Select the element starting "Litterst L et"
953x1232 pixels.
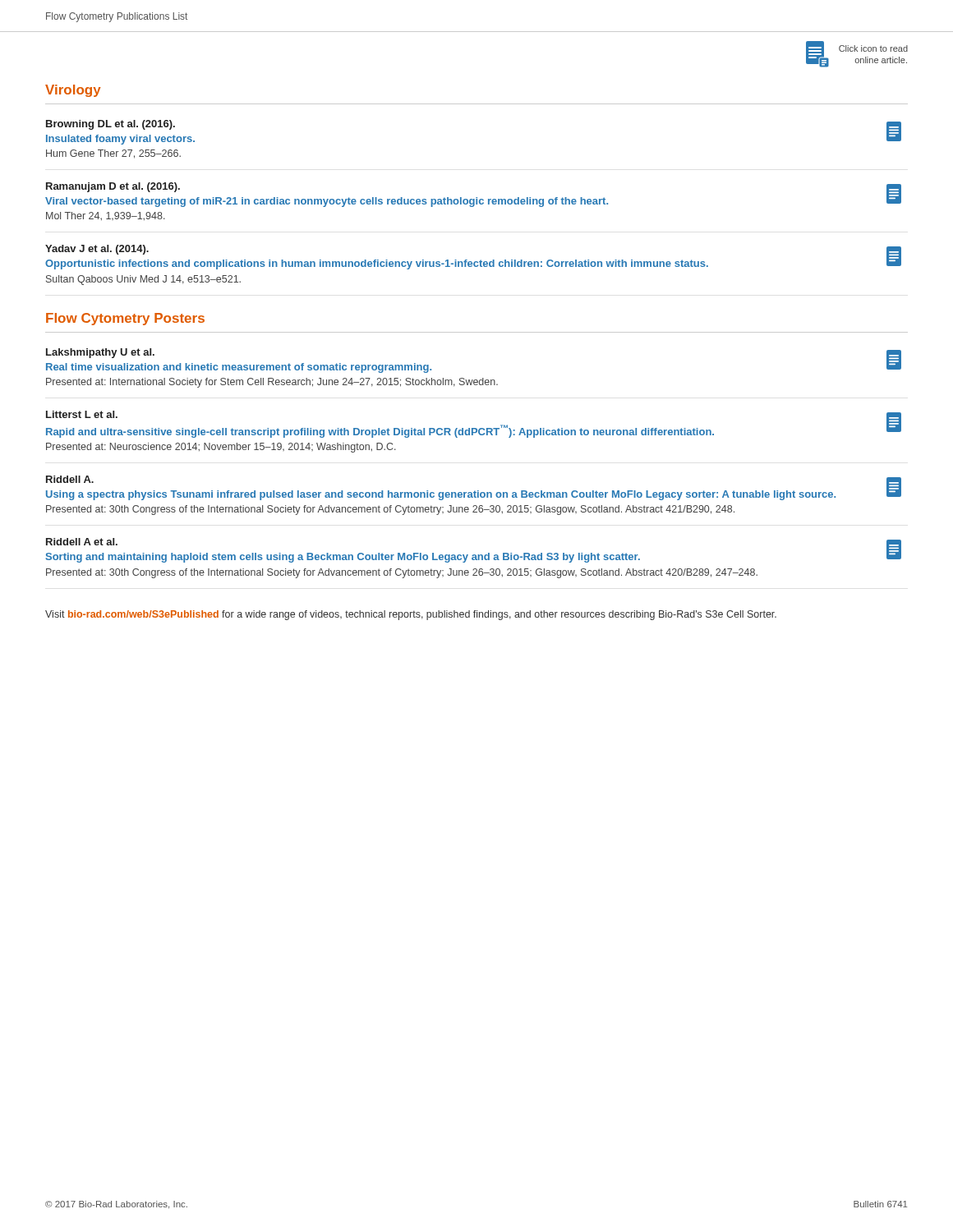tap(476, 430)
